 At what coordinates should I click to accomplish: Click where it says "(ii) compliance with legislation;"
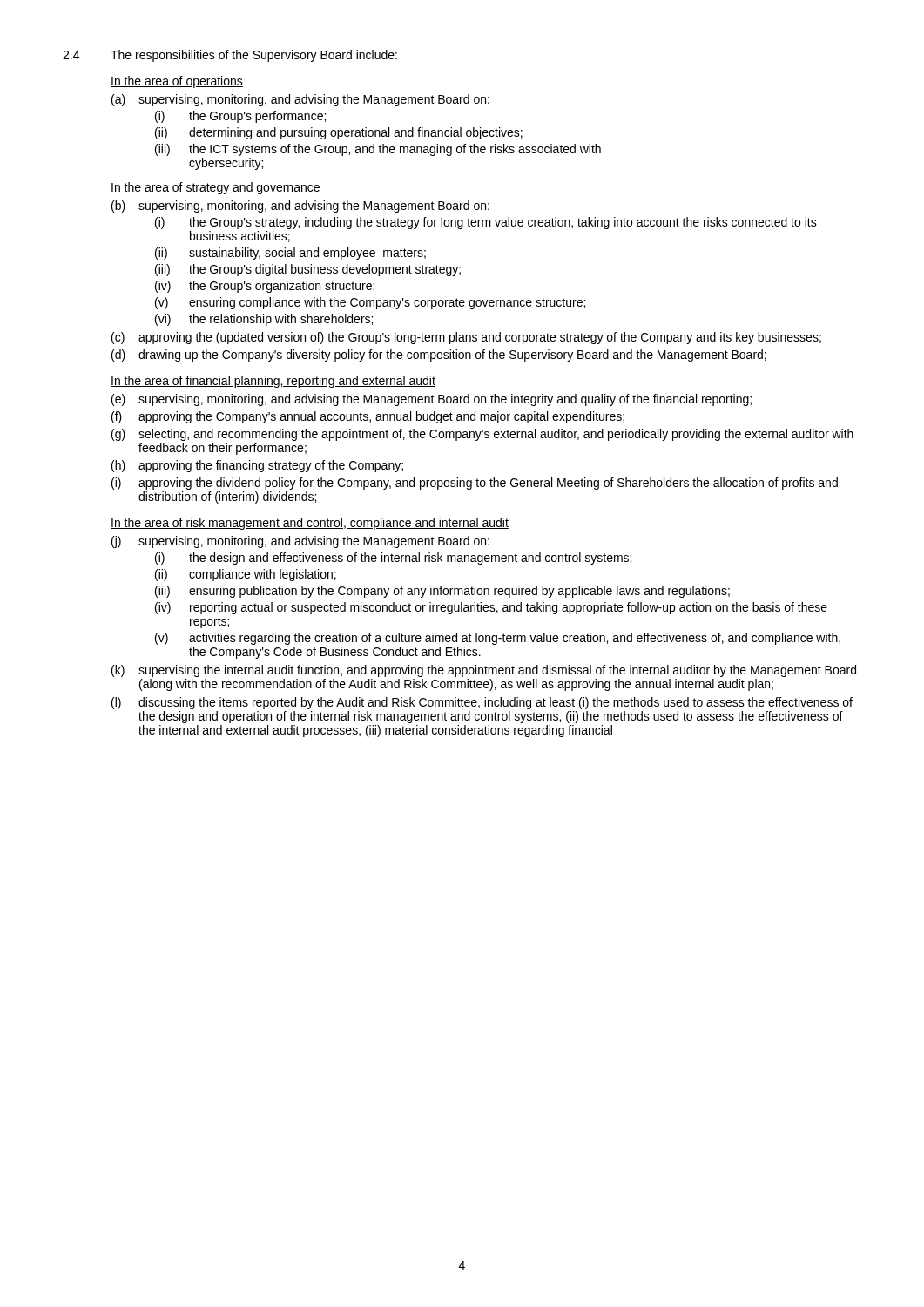coord(245,574)
